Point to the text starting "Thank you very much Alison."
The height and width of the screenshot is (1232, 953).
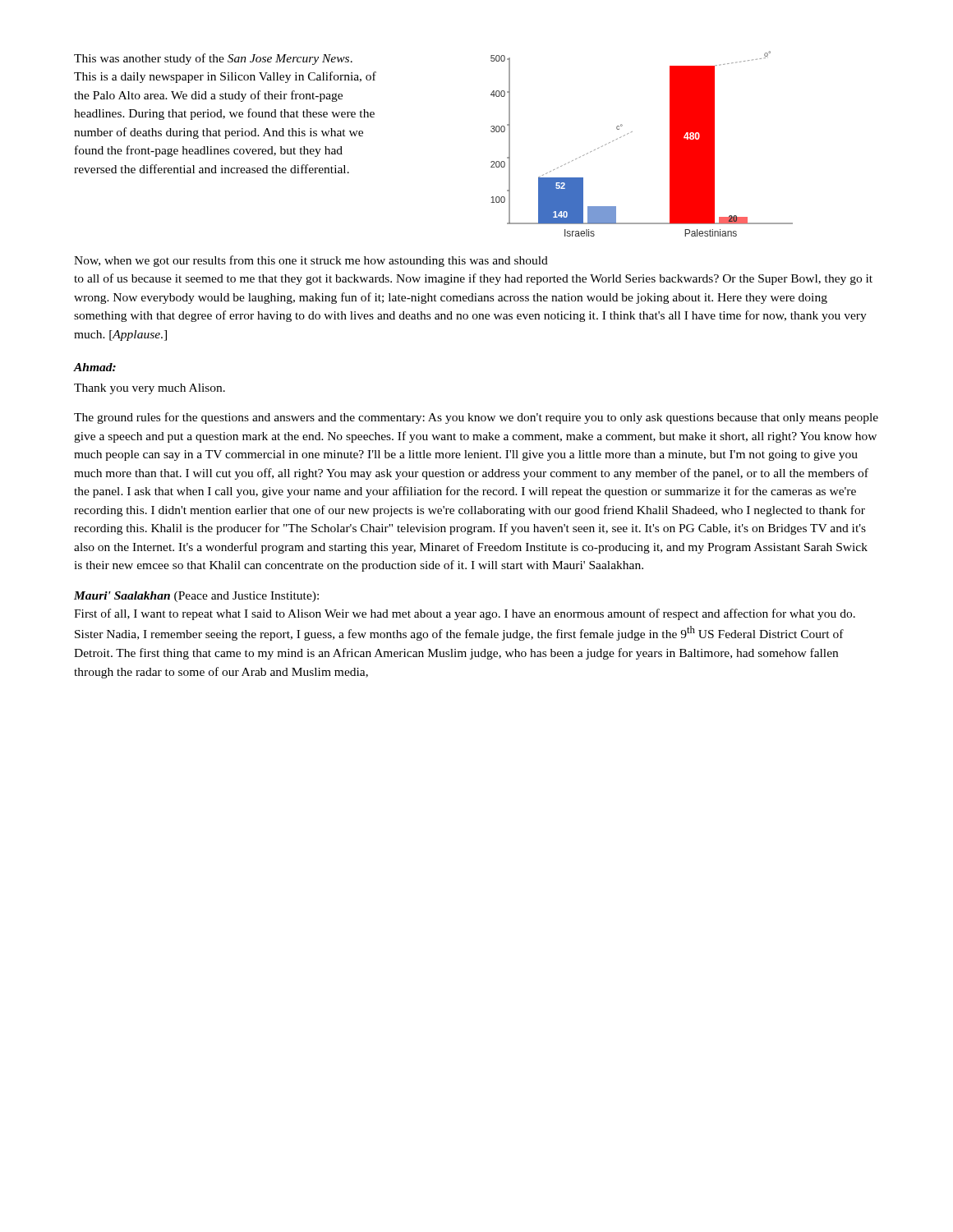(x=150, y=387)
